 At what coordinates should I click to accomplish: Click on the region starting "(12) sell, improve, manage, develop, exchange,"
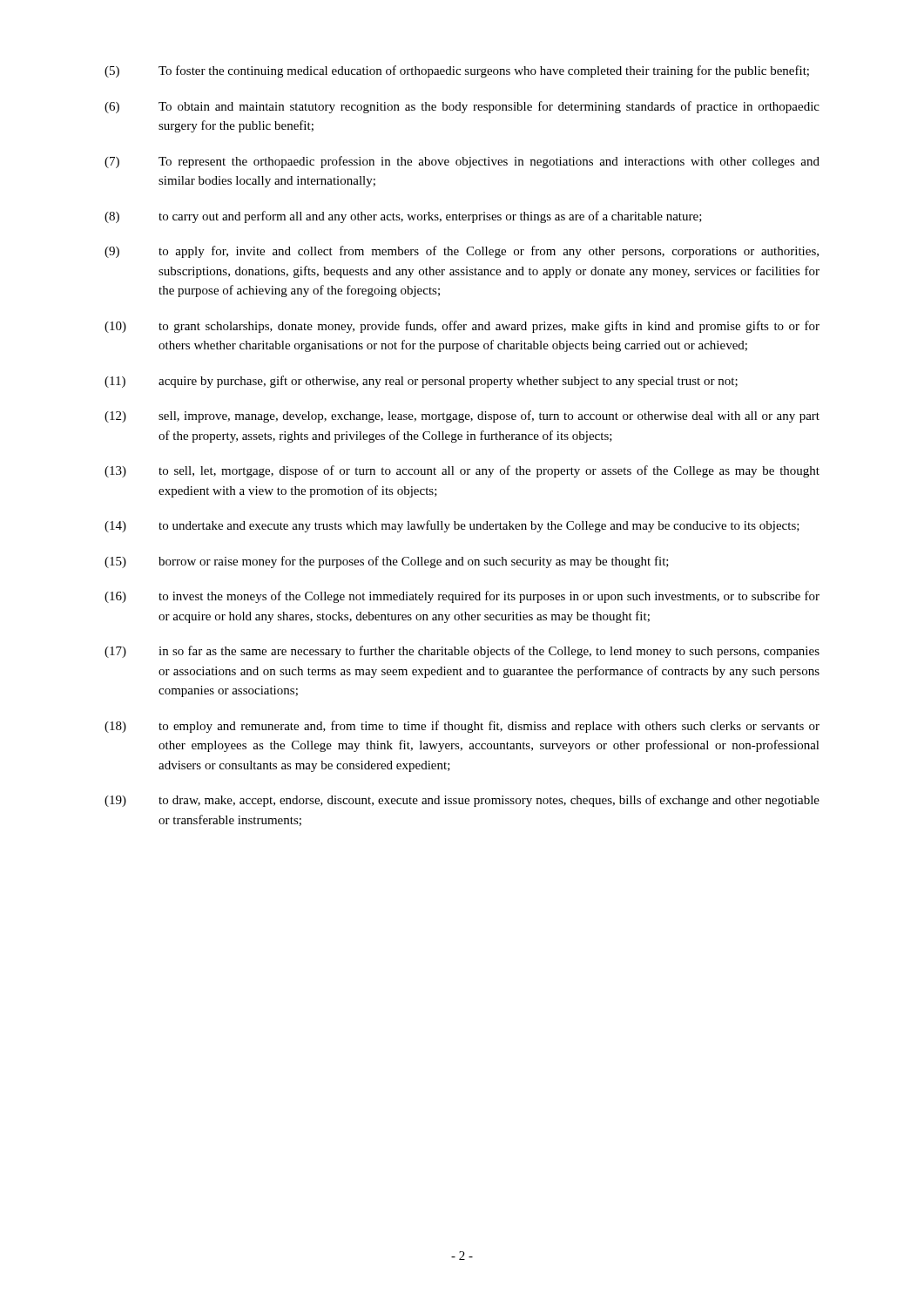(462, 426)
